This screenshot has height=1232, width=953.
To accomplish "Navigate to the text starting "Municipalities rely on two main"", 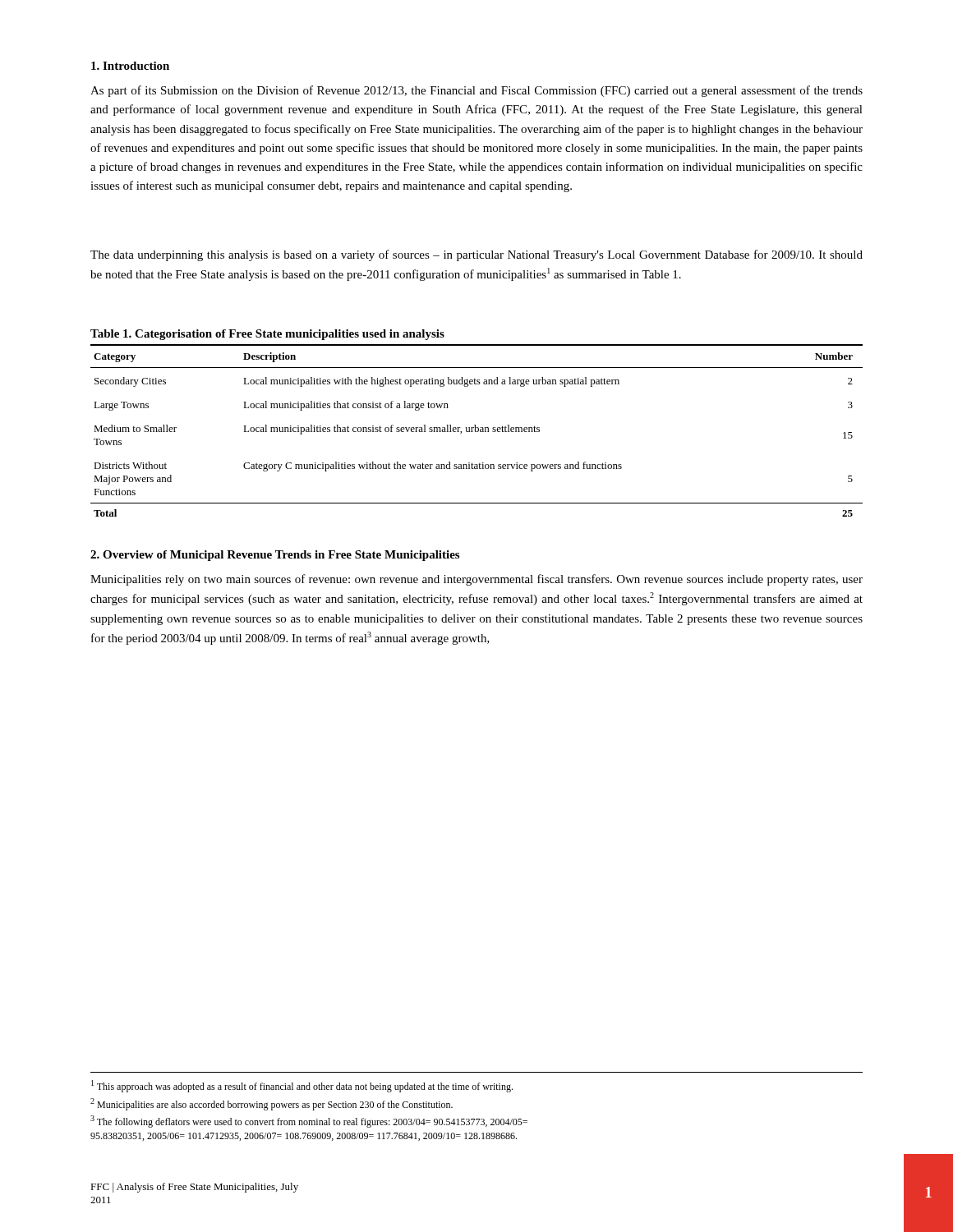I will point(476,609).
